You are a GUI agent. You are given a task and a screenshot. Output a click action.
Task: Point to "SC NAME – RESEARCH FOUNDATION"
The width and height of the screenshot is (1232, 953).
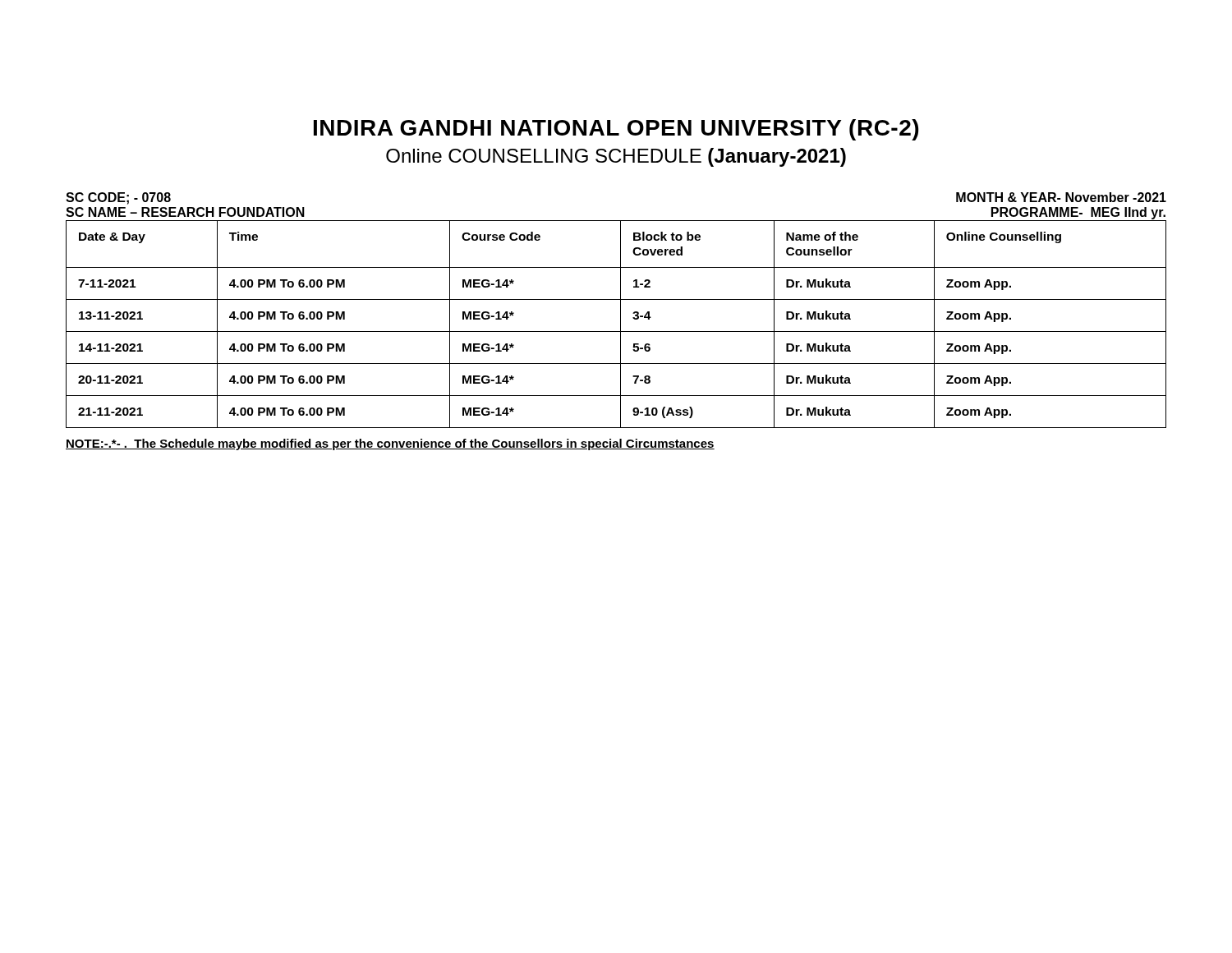point(185,212)
